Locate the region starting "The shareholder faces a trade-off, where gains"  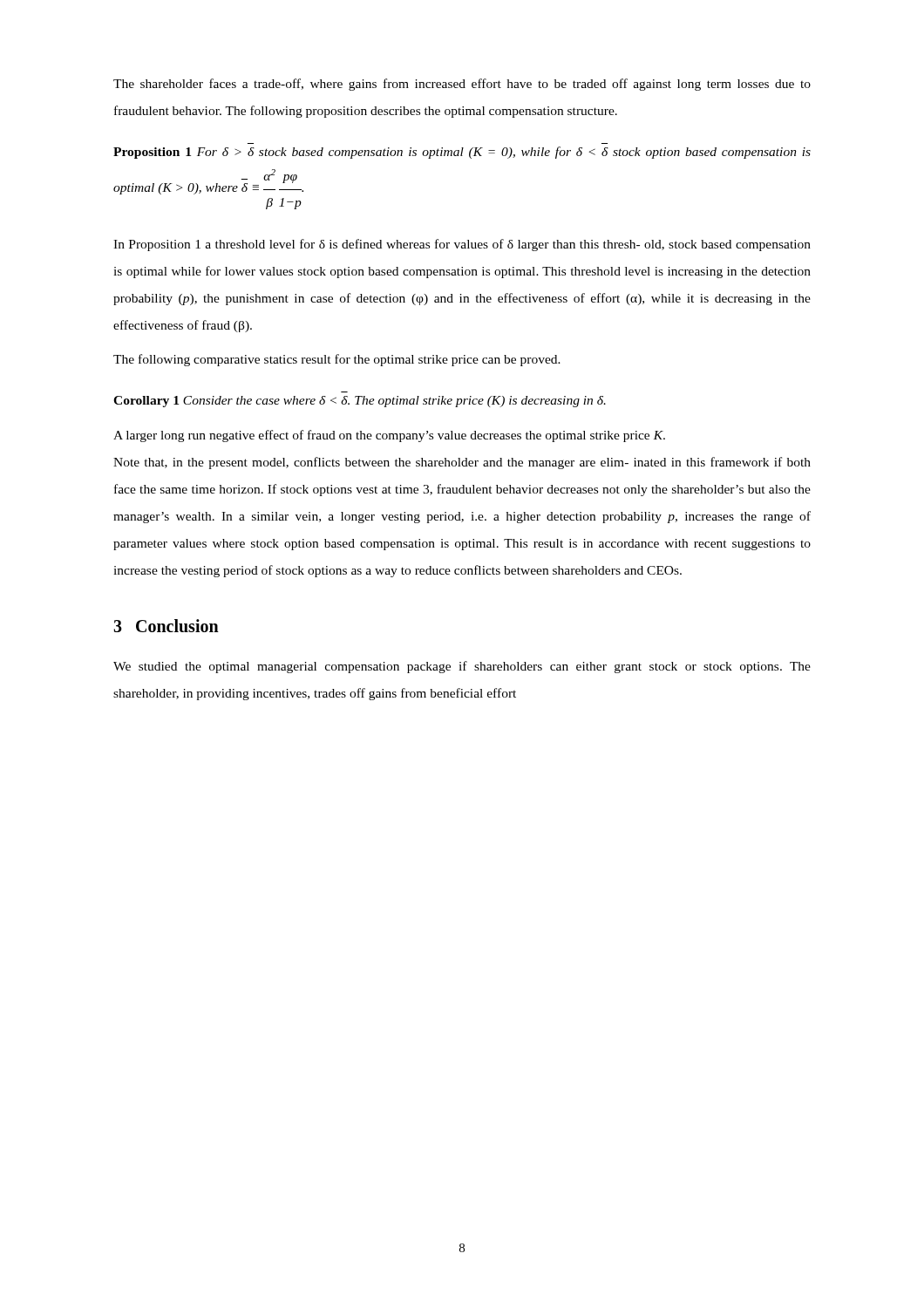[462, 97]
